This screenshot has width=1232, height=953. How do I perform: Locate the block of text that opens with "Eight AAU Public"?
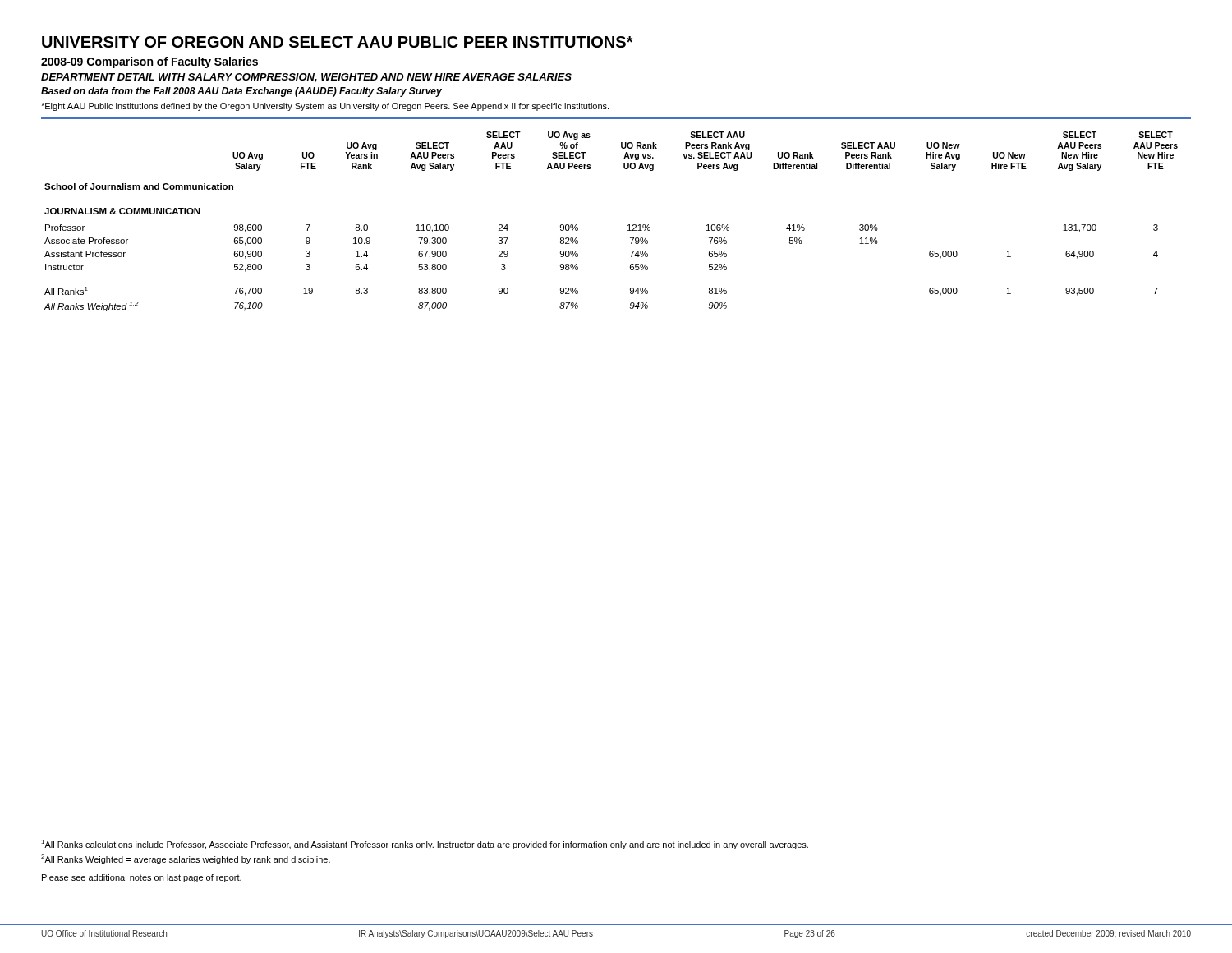pos(325,106)
